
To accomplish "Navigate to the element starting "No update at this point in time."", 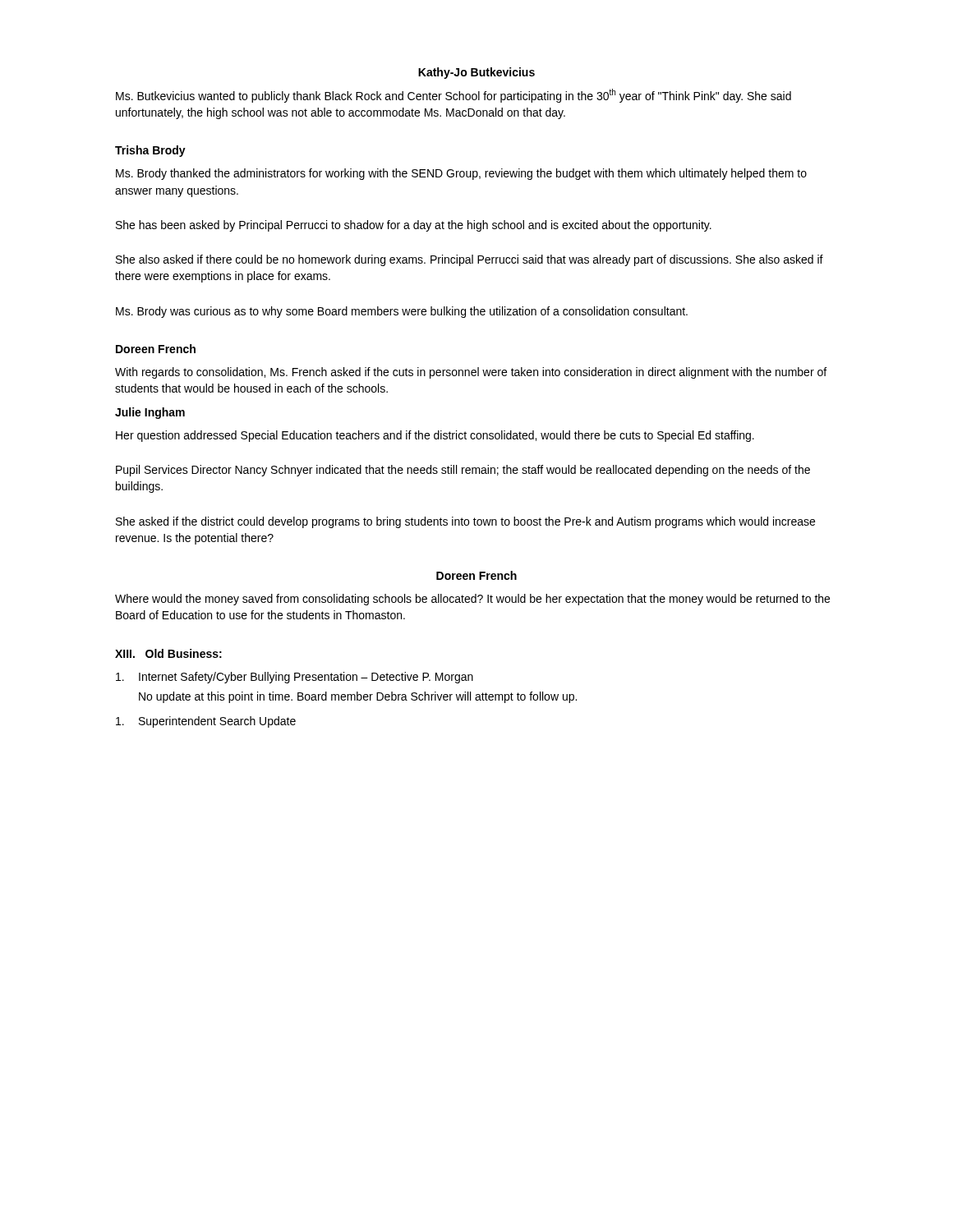I will point(358,697).
